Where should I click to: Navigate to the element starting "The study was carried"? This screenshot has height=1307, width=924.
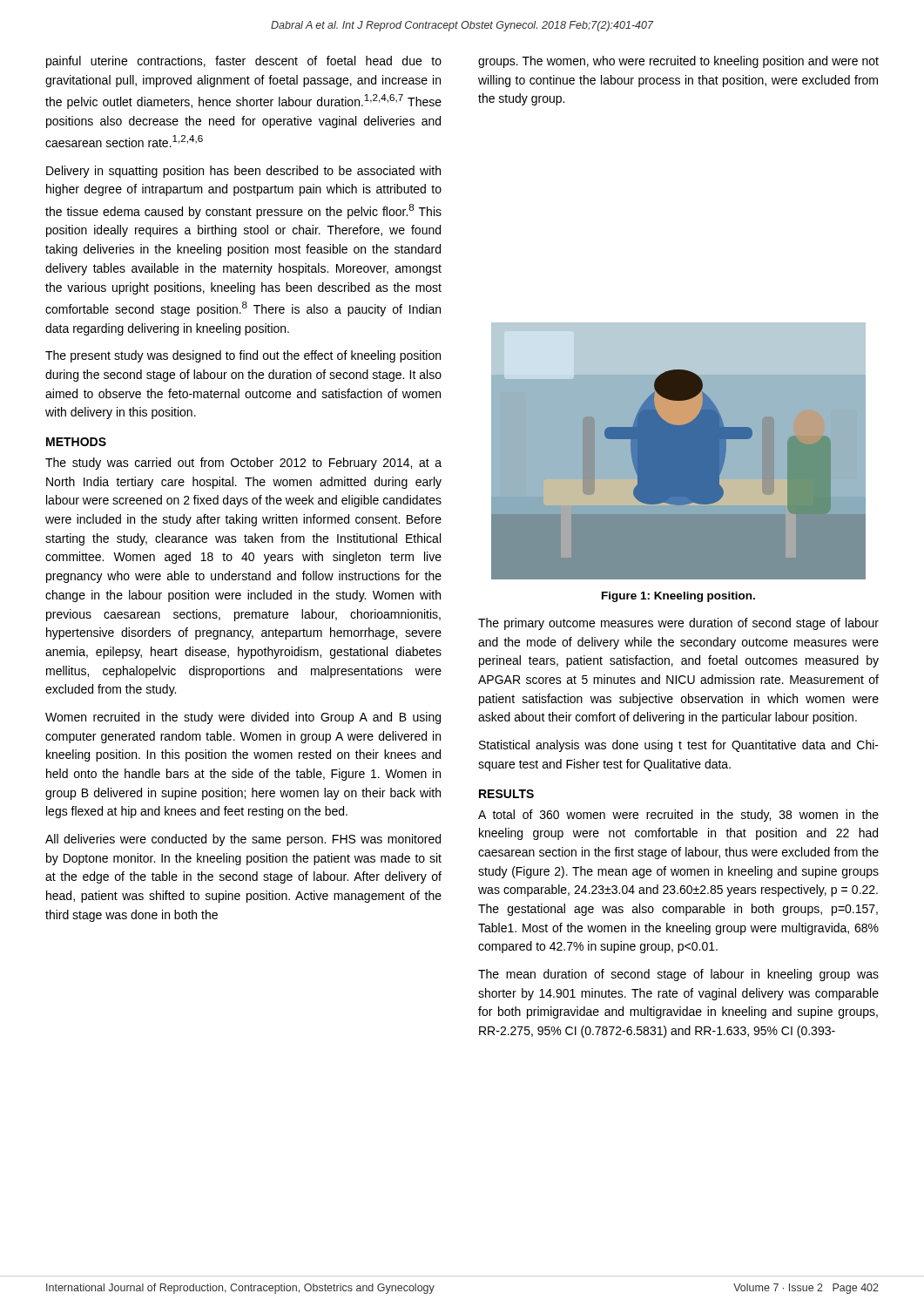point(243,577)
